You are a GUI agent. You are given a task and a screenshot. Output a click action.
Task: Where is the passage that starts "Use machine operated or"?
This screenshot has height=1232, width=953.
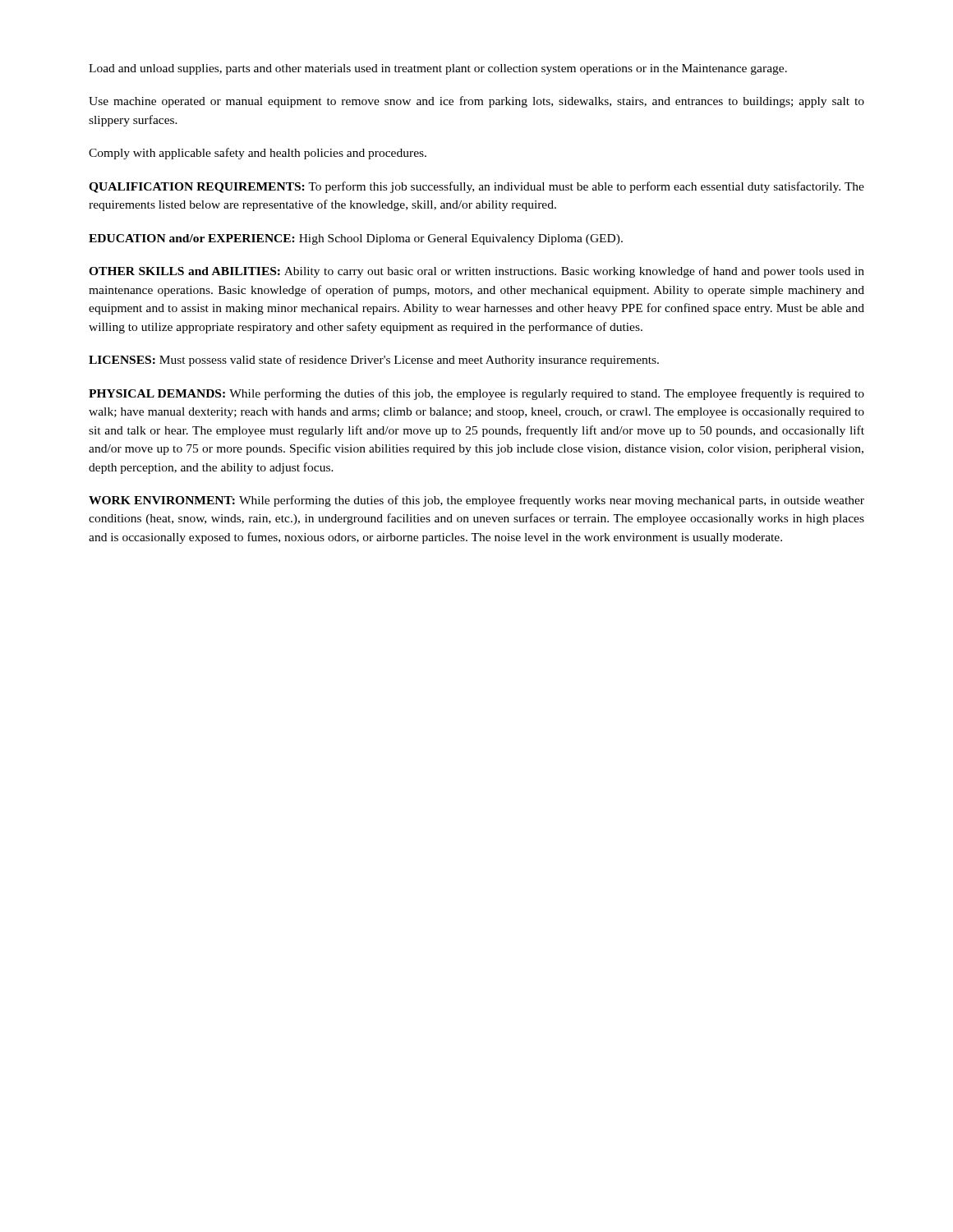click(x=476, y=110)
